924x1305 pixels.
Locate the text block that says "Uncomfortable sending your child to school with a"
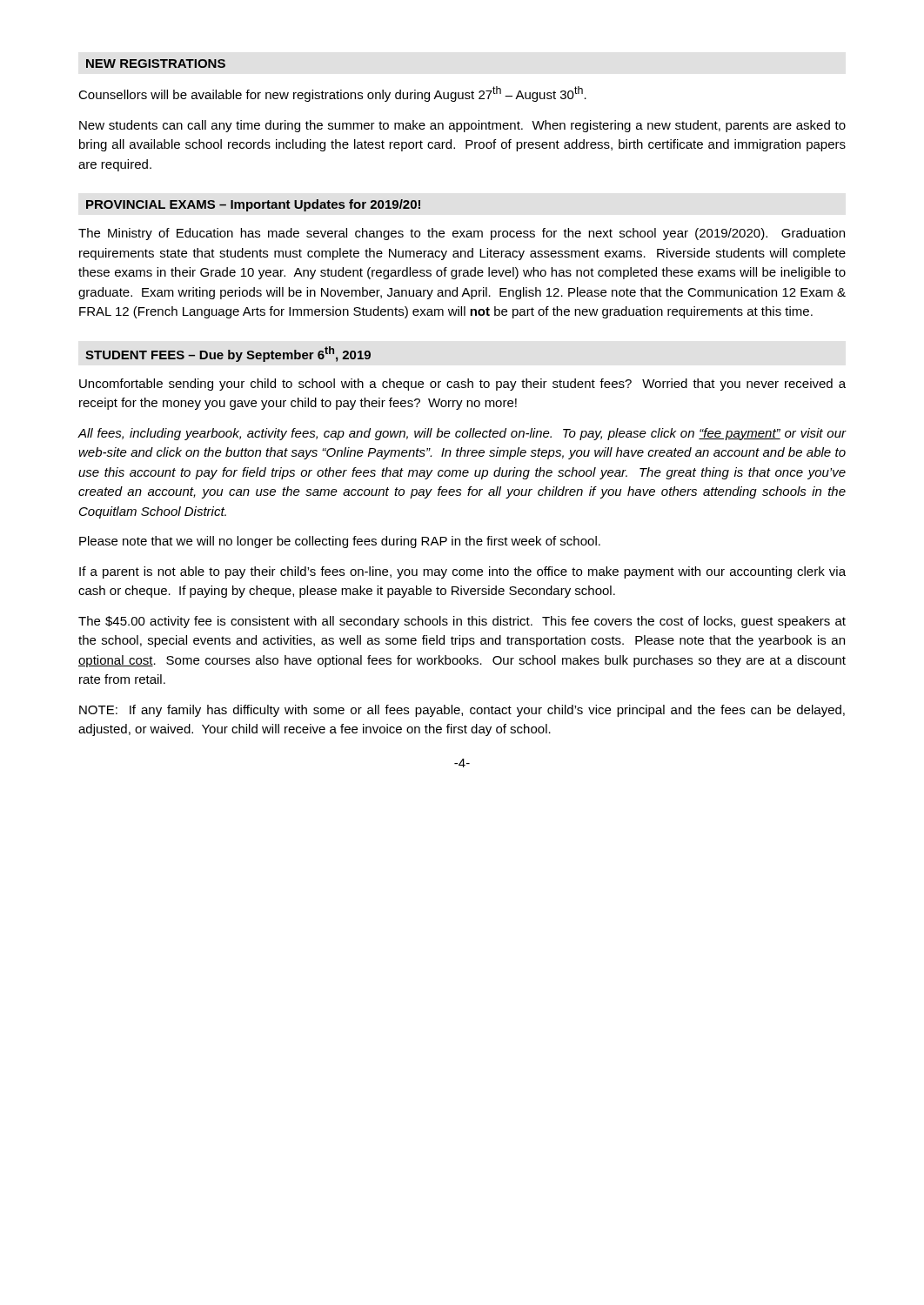(462, 393)
